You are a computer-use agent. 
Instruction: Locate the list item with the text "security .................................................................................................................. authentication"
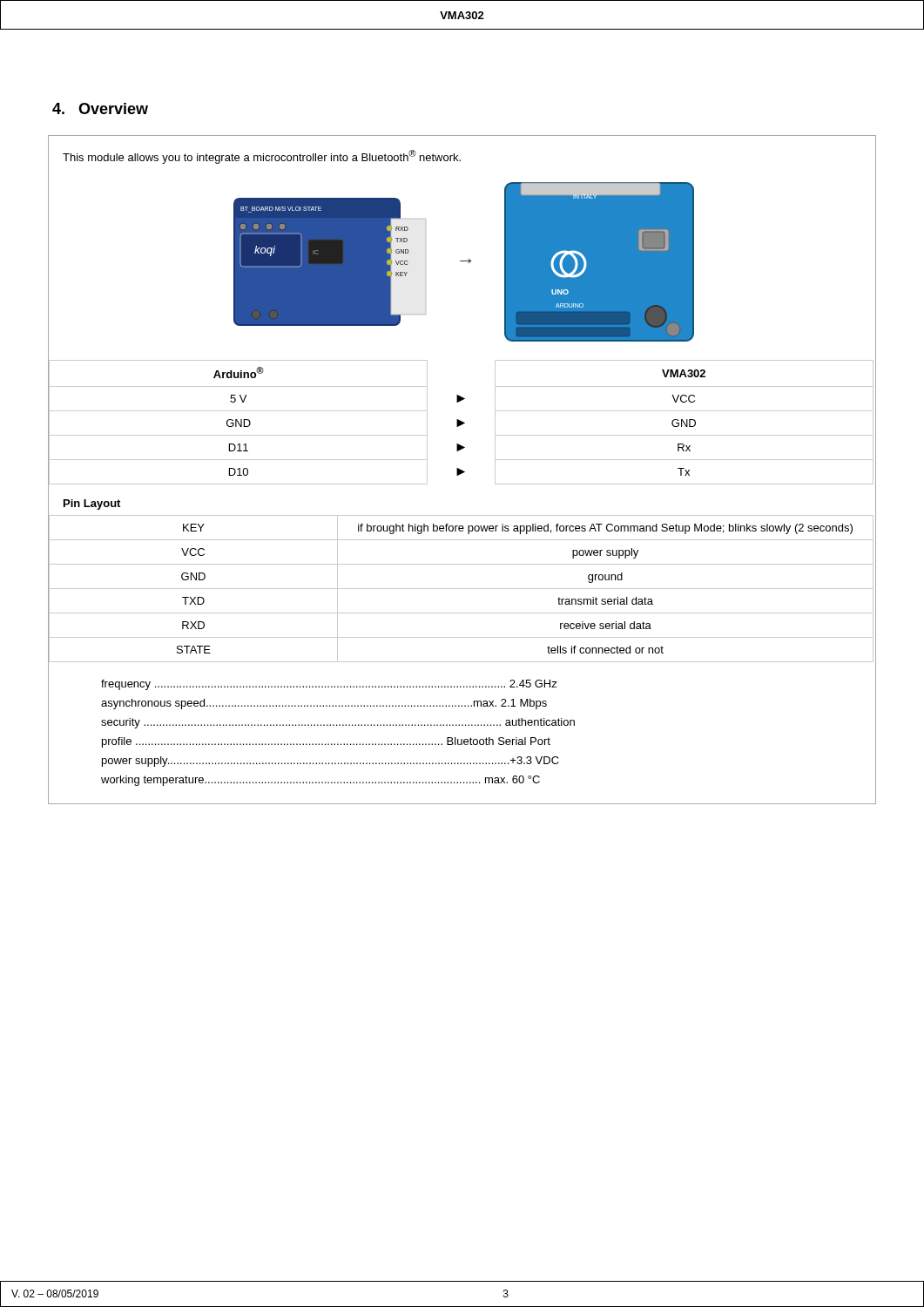click(462, 722)
